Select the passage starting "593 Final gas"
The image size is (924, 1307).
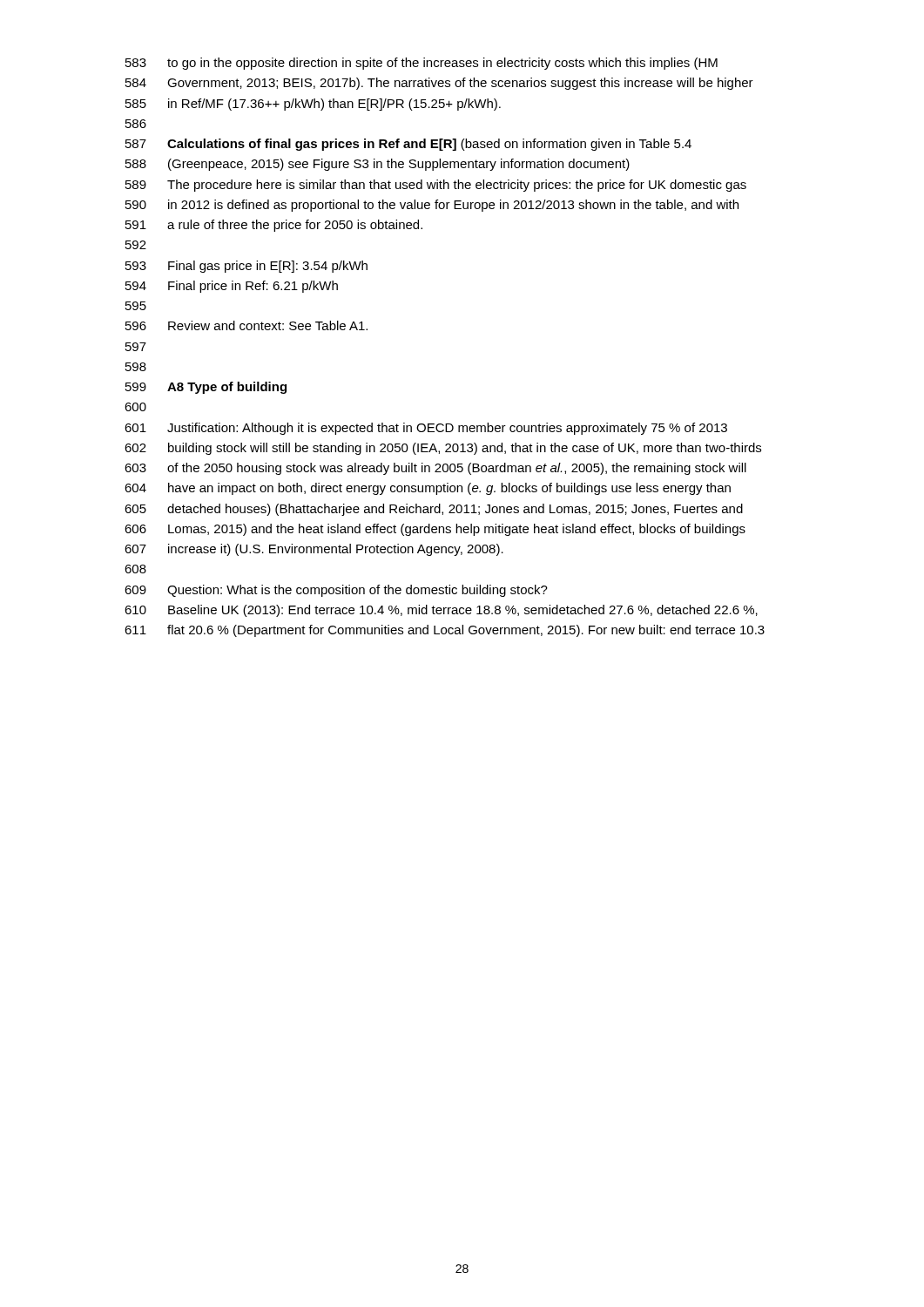246,267
